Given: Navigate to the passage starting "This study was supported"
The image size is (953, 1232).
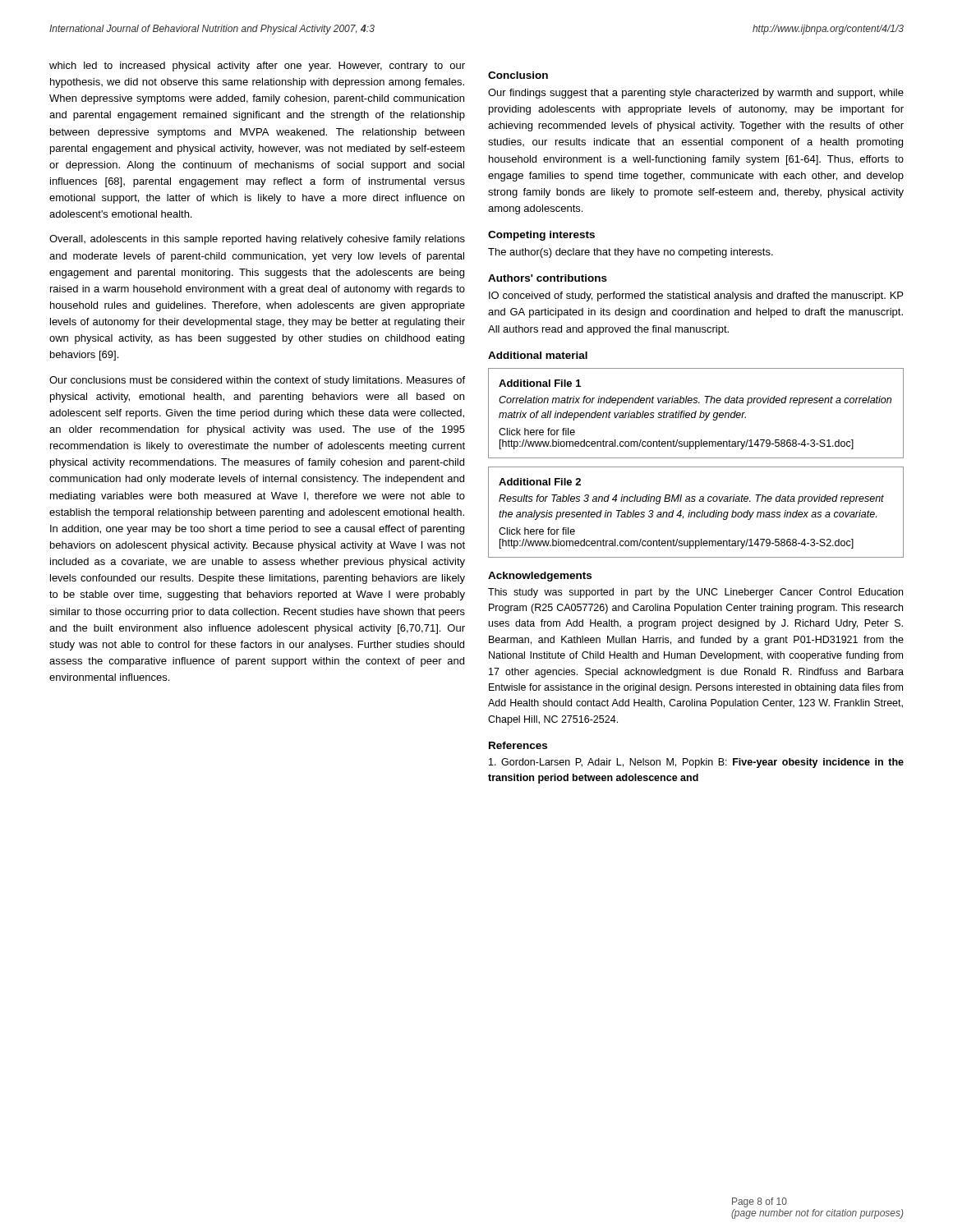Looking at the screenshot, I should tap(696, 656).
